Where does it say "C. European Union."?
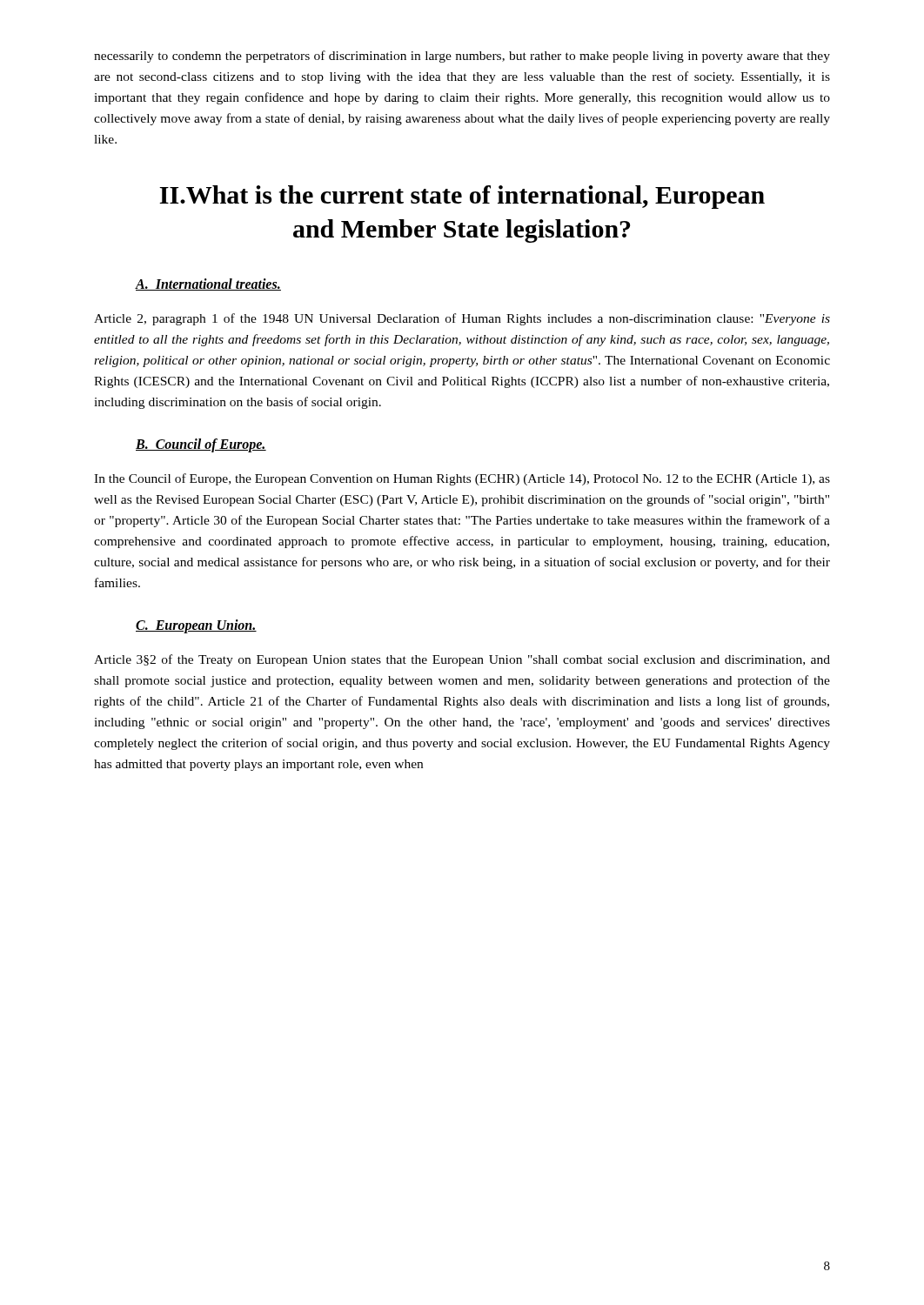The image size is (924, 1305). pyautogui.click(x=196, y=625)
